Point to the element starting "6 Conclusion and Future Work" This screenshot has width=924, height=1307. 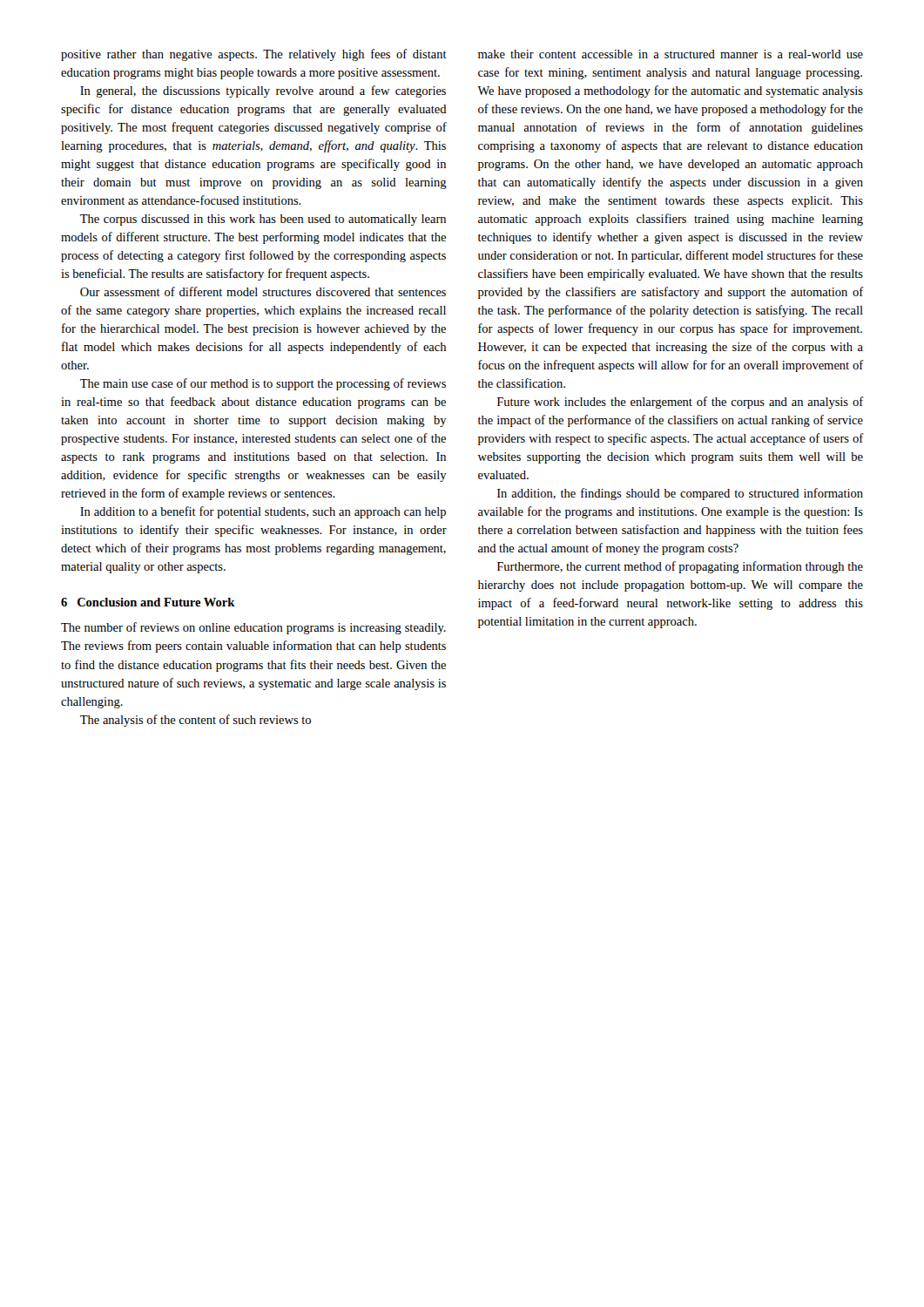(x=148, y=602)
